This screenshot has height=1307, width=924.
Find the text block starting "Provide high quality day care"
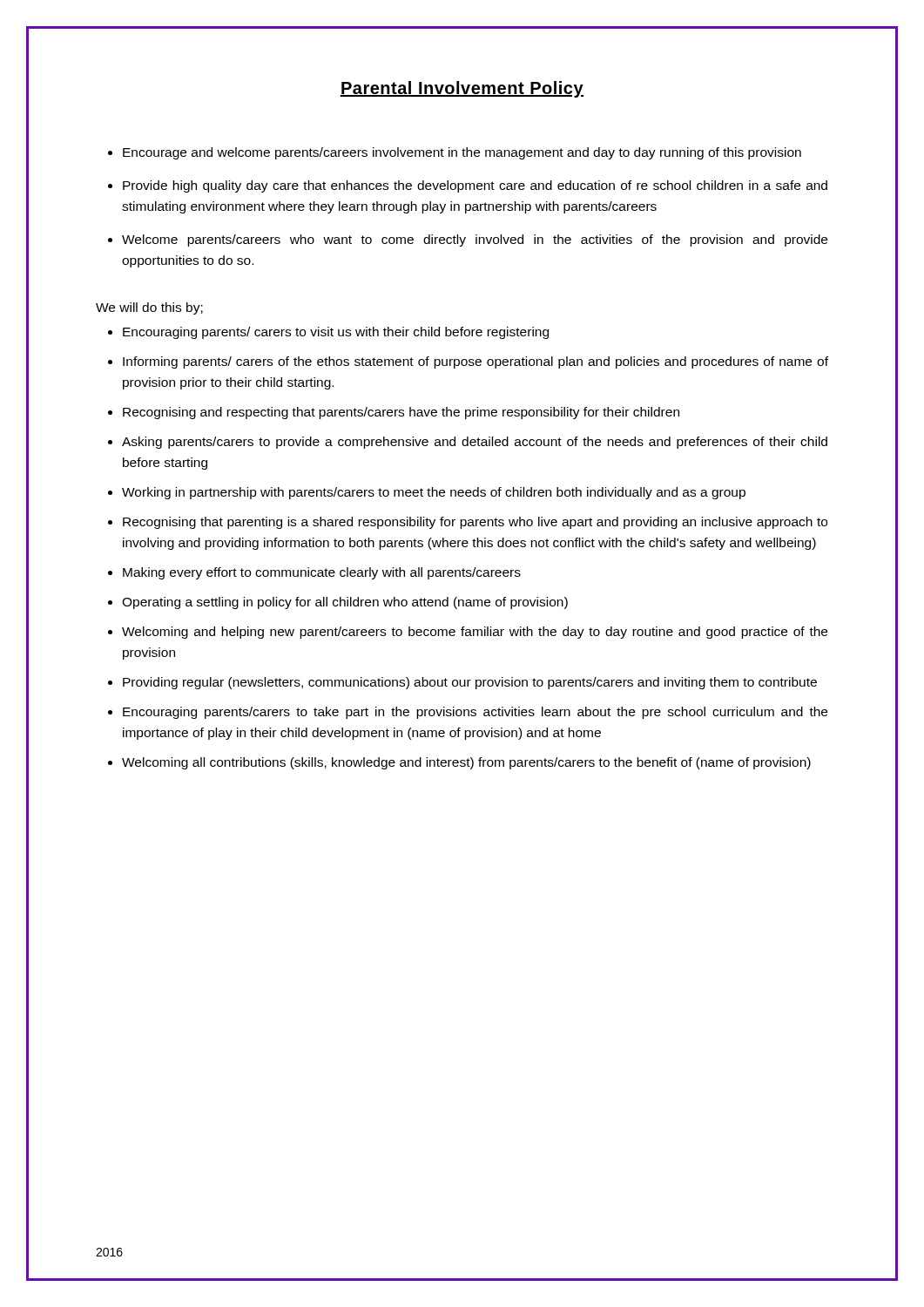pyautogui.click(x=475, y=196)
